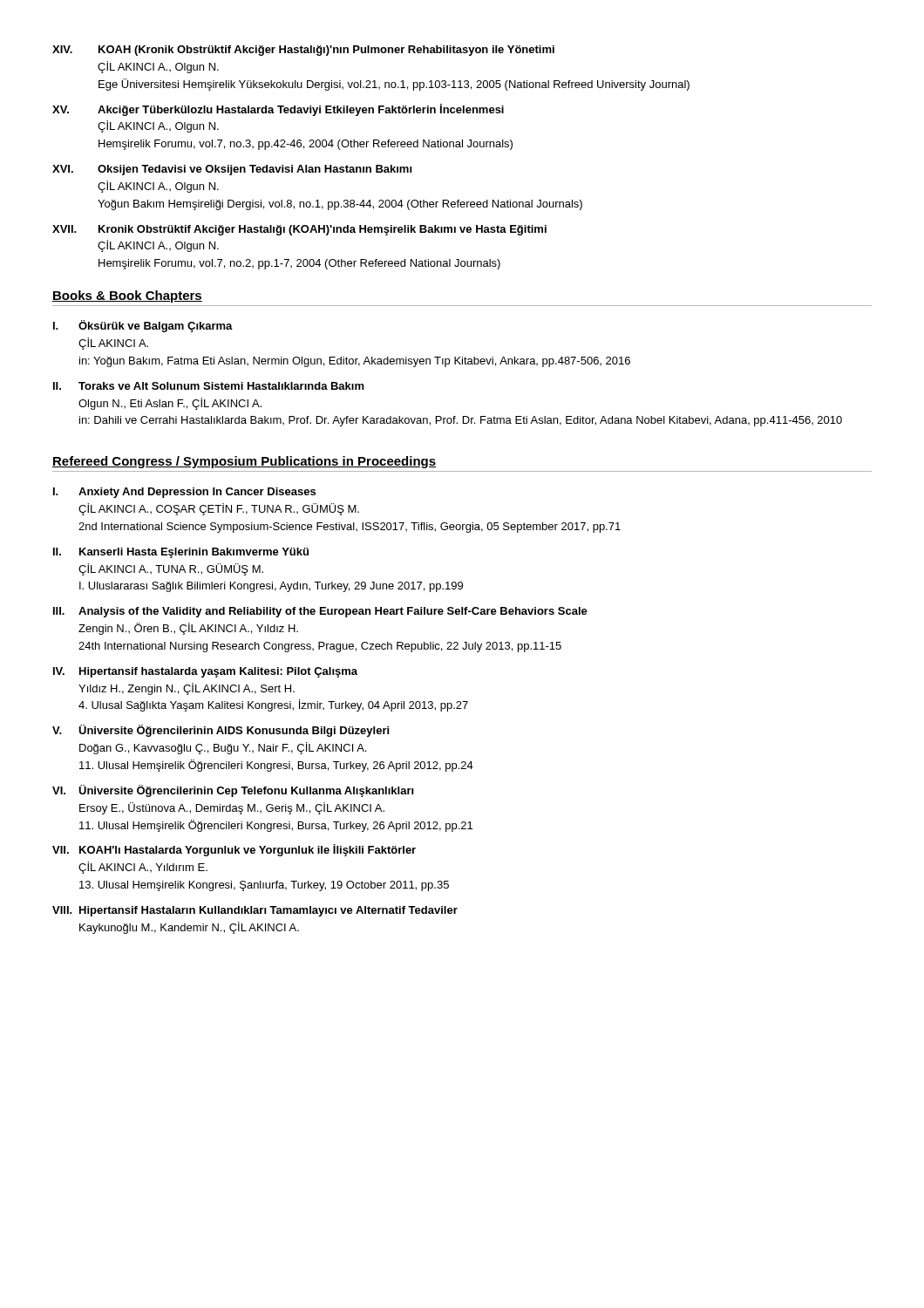
Task: Select the list item that reads "XVII. Kronik Obstrüktif"
Action: click(x=299, y=230)
